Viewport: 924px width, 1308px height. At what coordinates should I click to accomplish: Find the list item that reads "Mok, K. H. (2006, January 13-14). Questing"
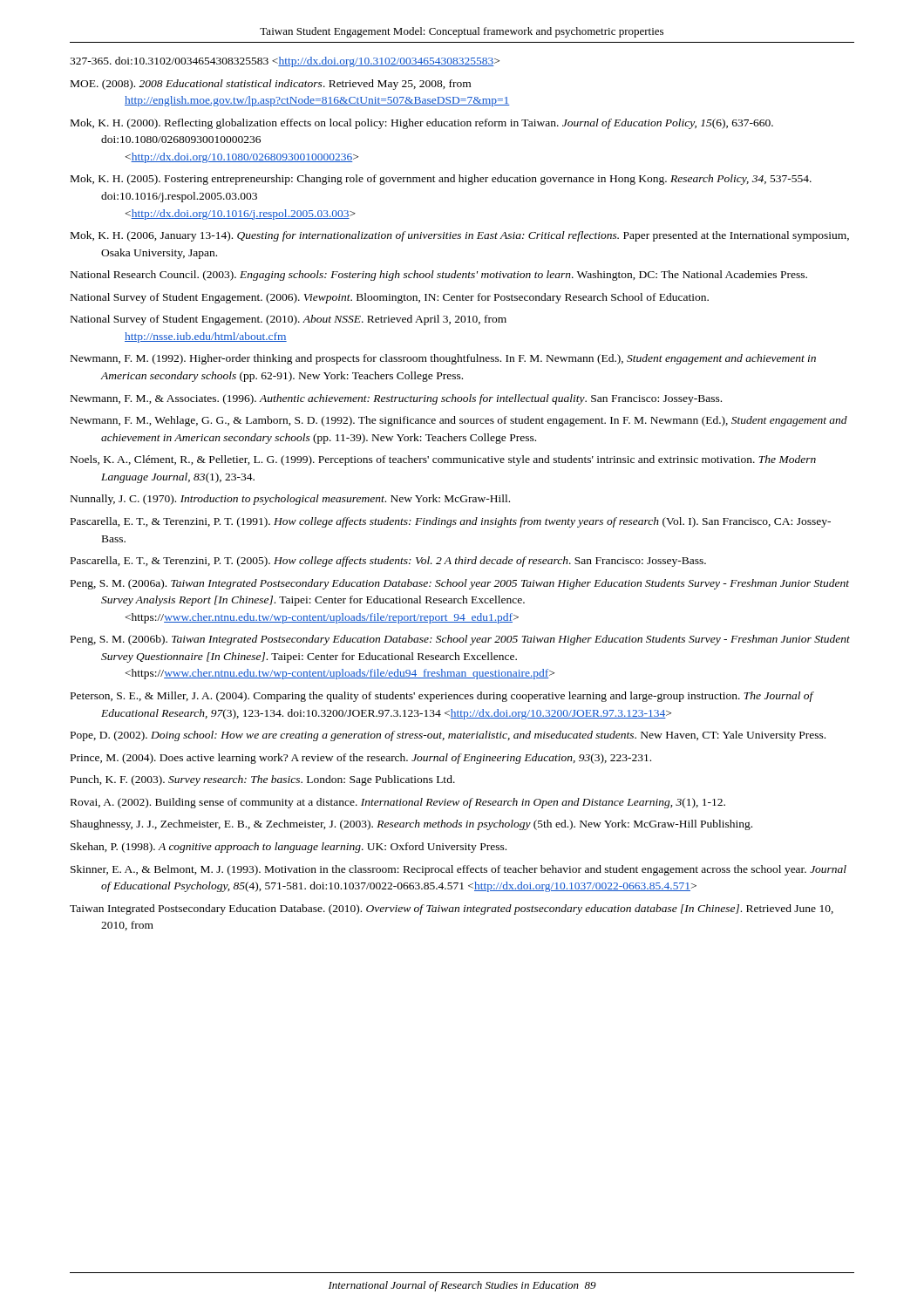pos(460,244)
